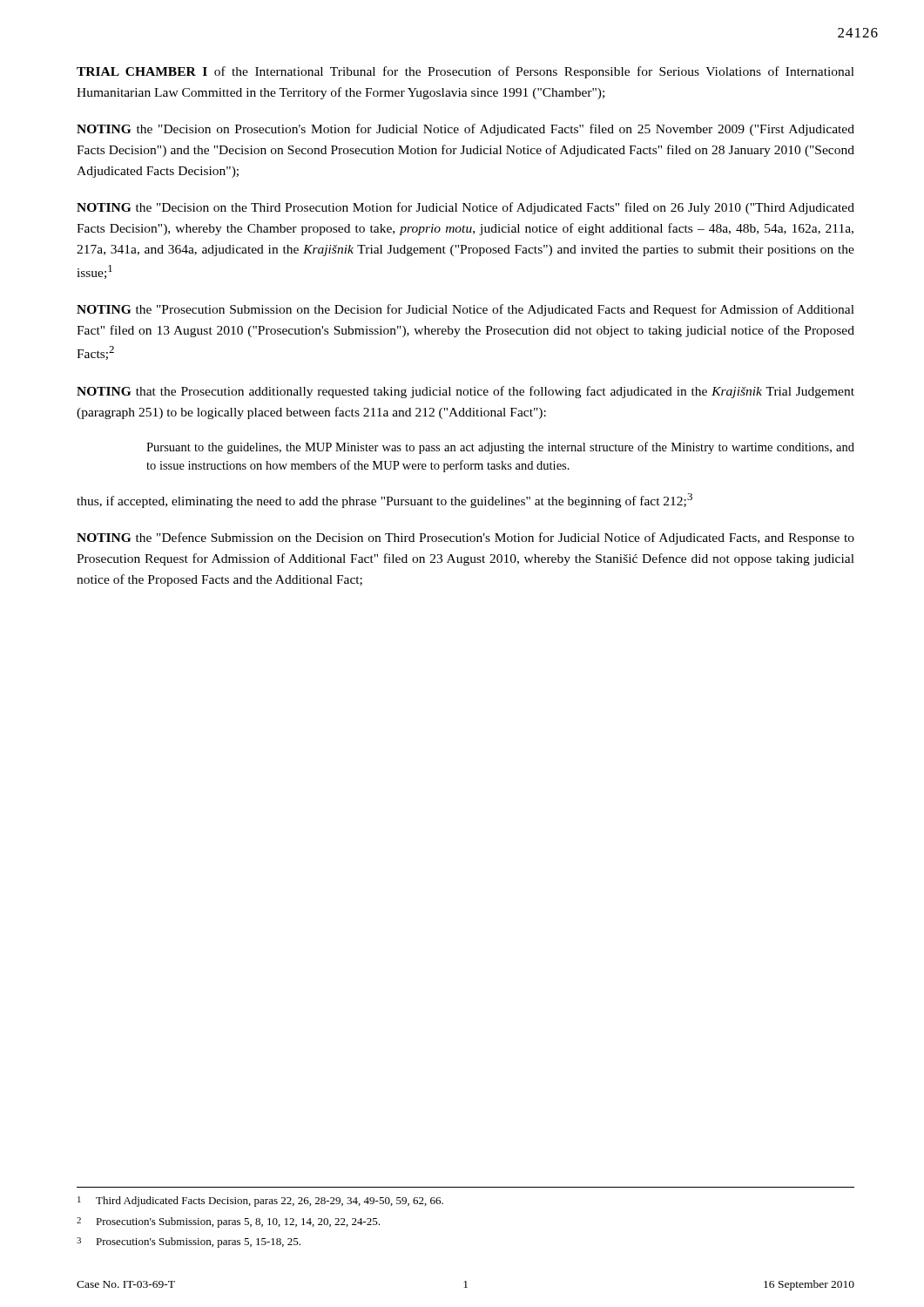Click on the footnote that says "2 Prosecution's Submission, paras"
This screenshot has height=1307, width=924.
(x=229, y=1223)
